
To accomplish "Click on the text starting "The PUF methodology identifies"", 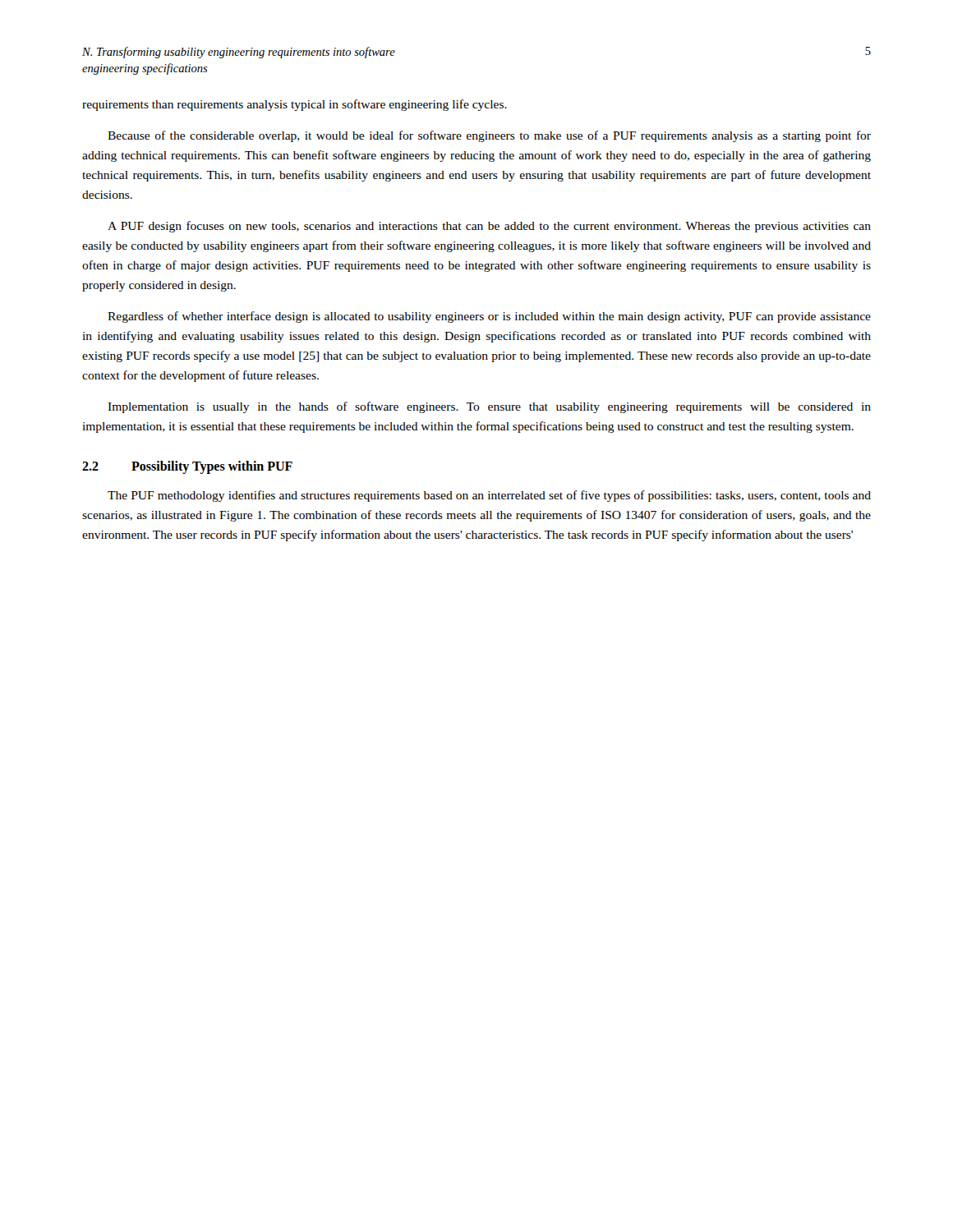I will [476, 515].
